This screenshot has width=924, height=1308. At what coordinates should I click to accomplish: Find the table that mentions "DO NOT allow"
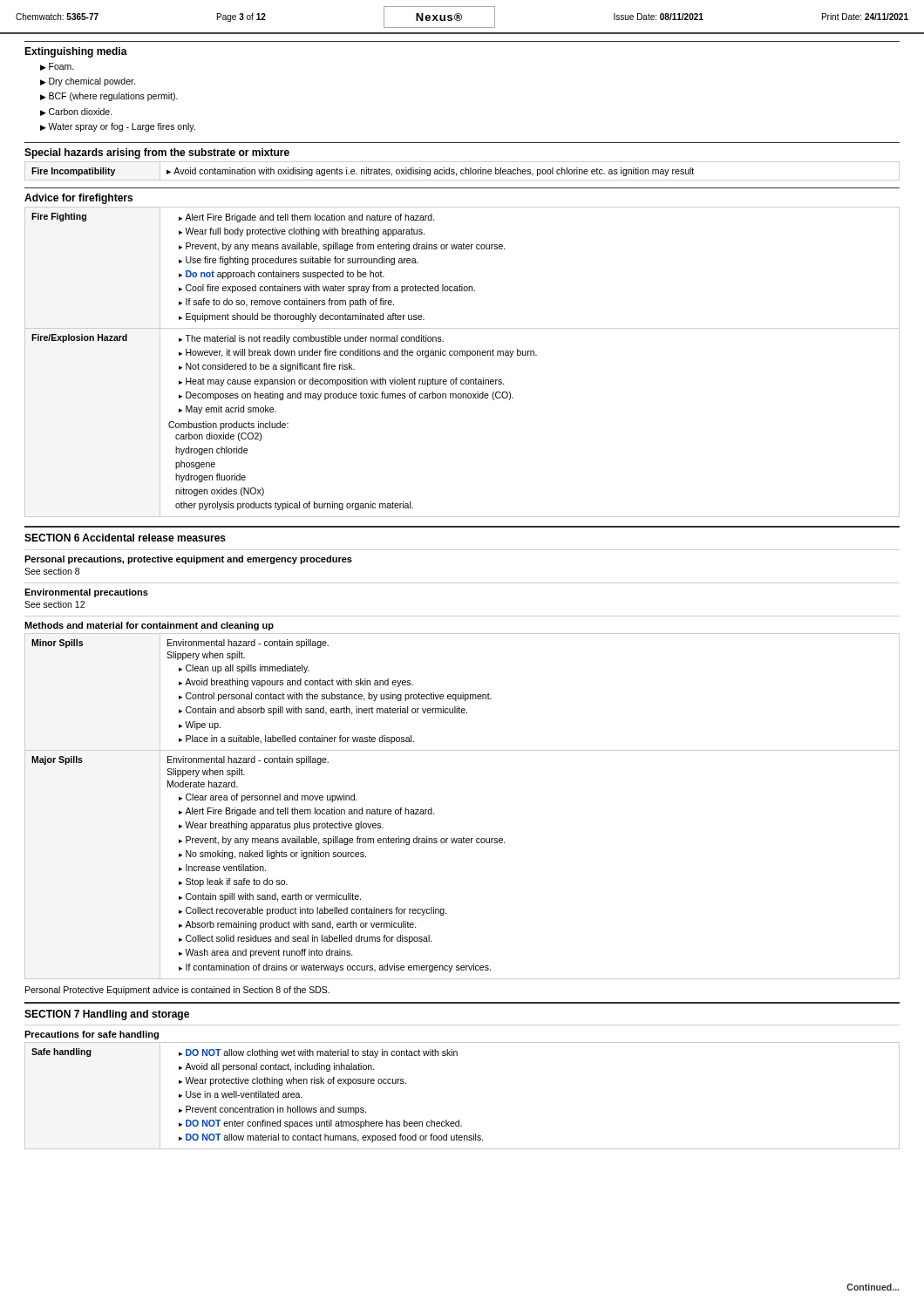[x=462, y=1096]
